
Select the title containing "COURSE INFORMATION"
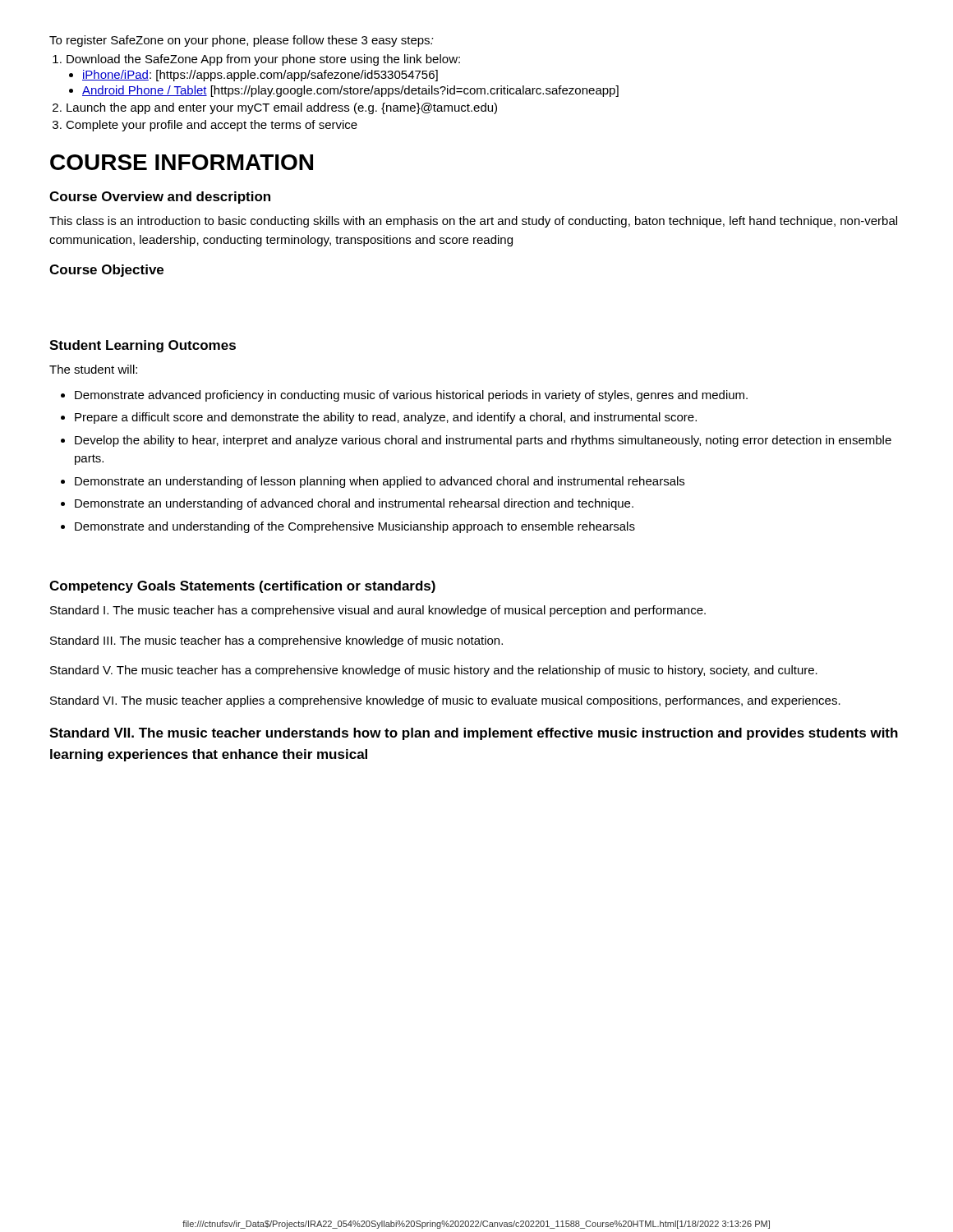182,162
